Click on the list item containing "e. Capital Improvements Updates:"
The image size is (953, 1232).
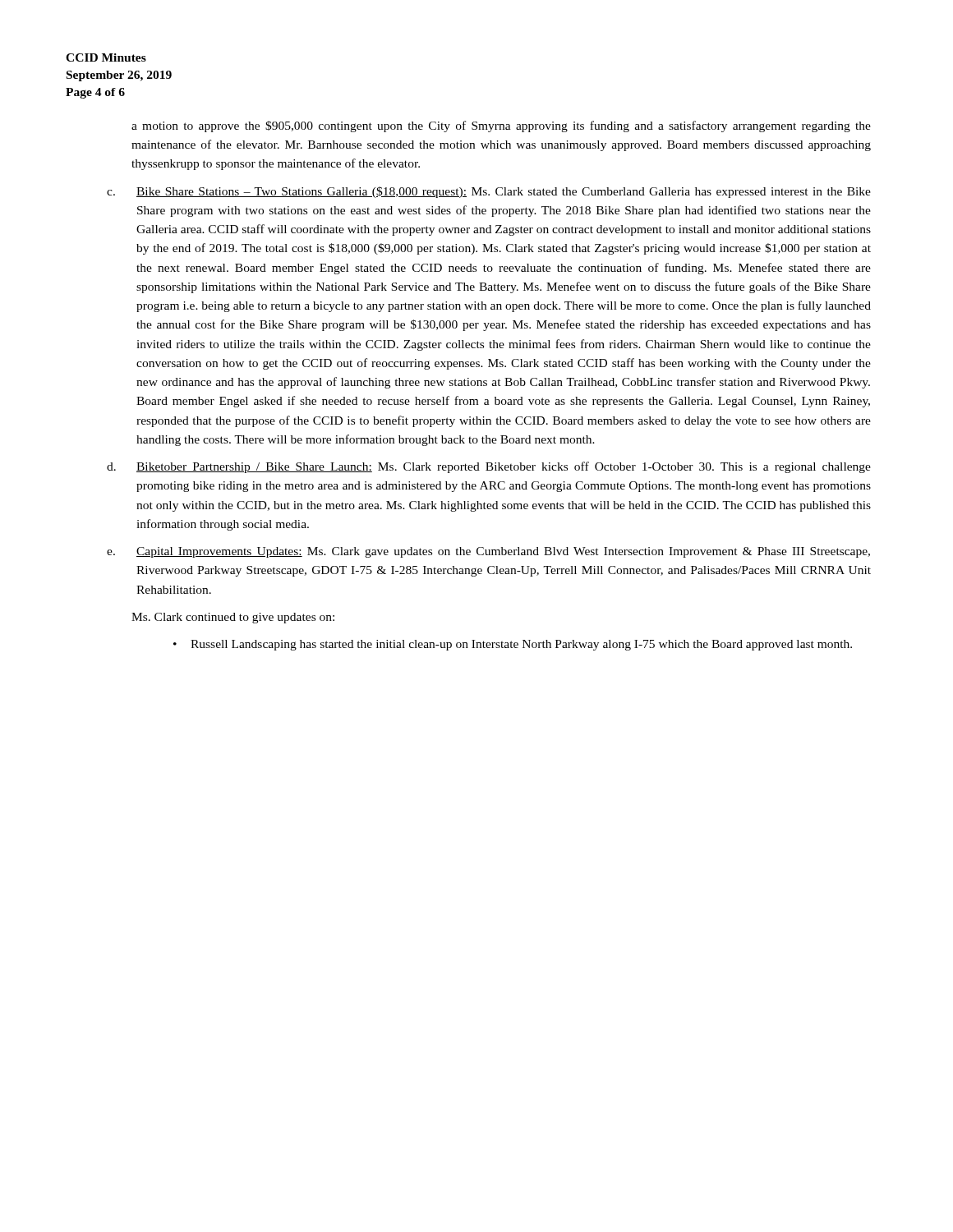tap(489, 570)
